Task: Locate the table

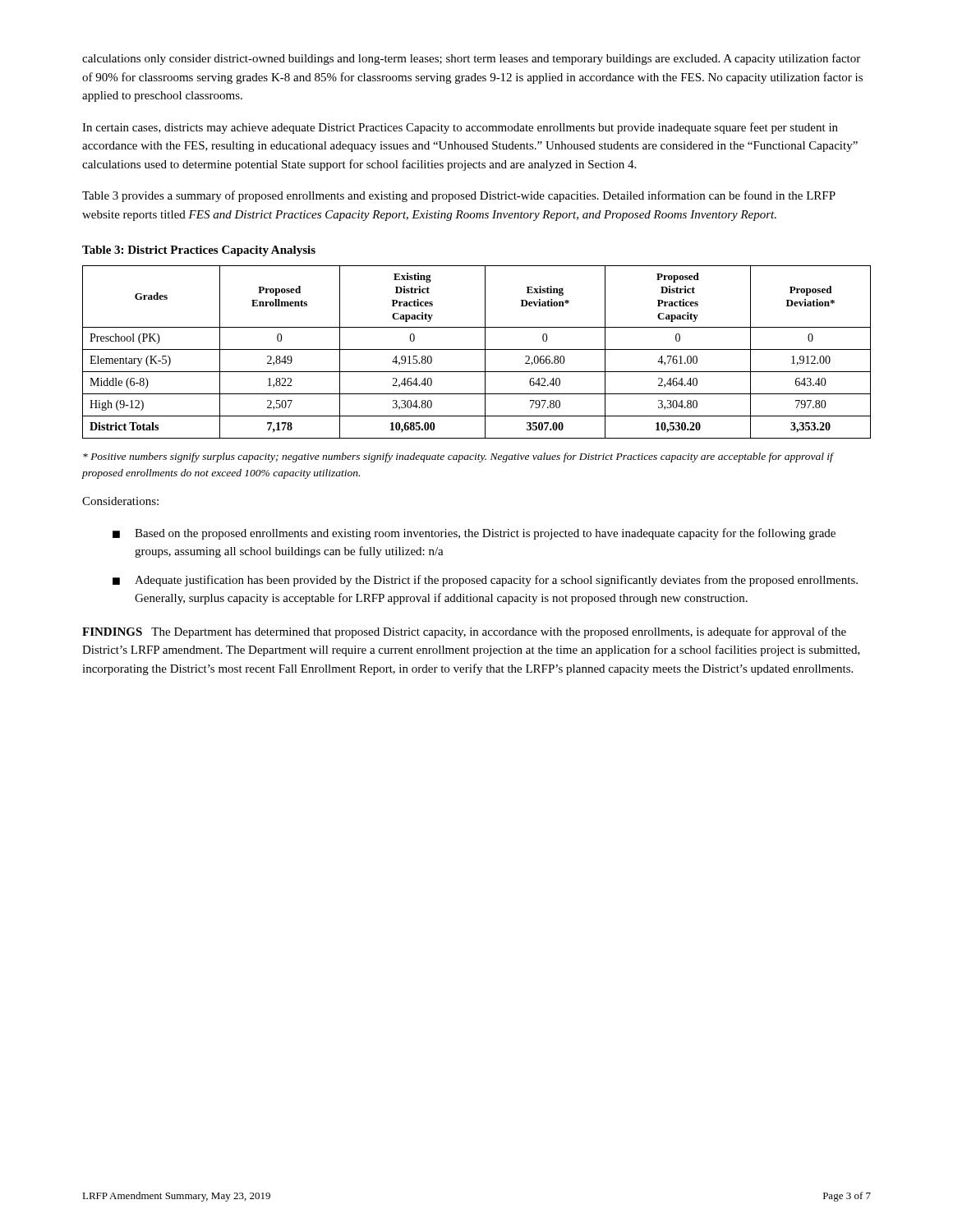Action: [476, 352]
